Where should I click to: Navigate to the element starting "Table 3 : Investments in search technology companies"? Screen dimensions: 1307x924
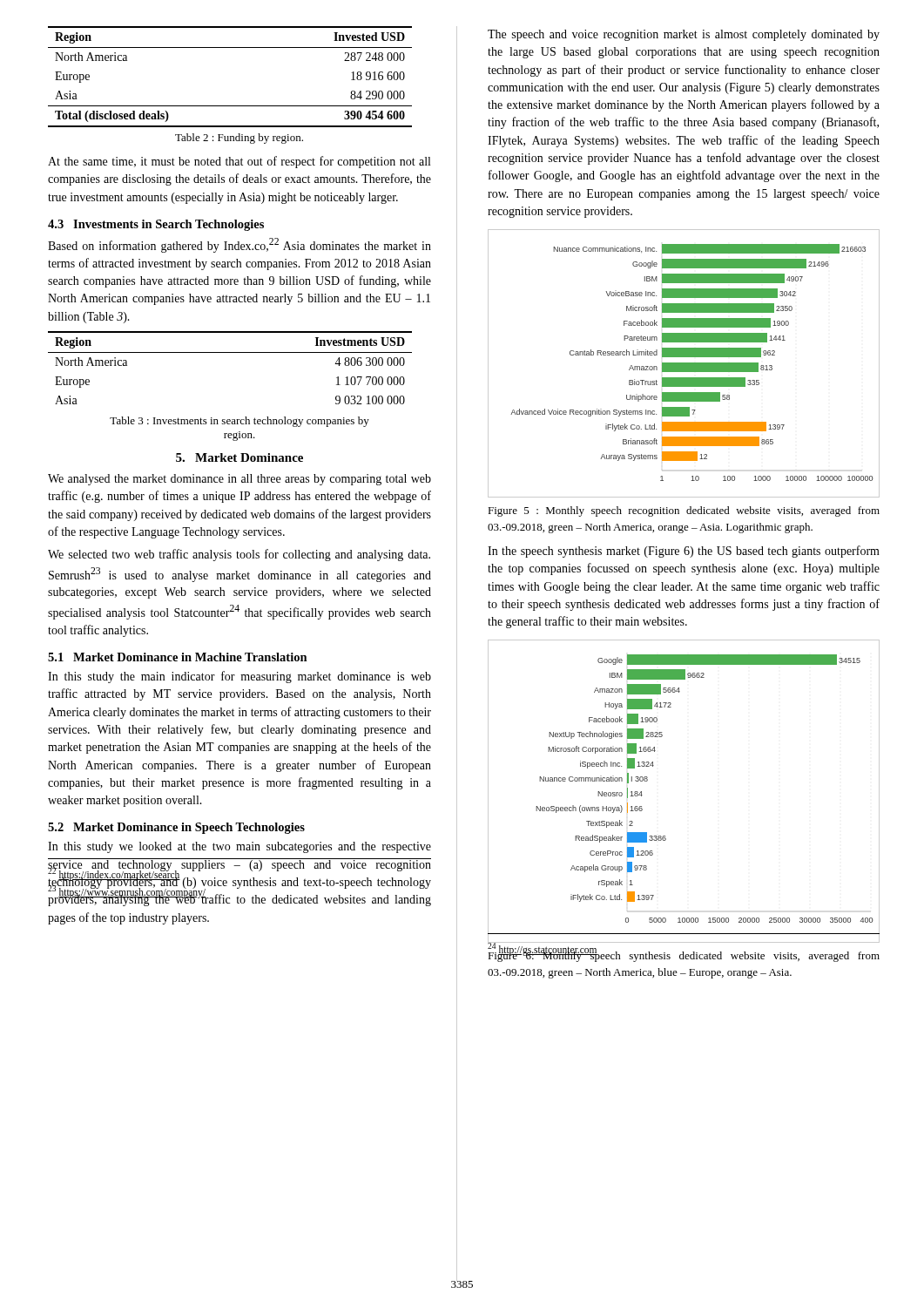(x=240, y=427)
